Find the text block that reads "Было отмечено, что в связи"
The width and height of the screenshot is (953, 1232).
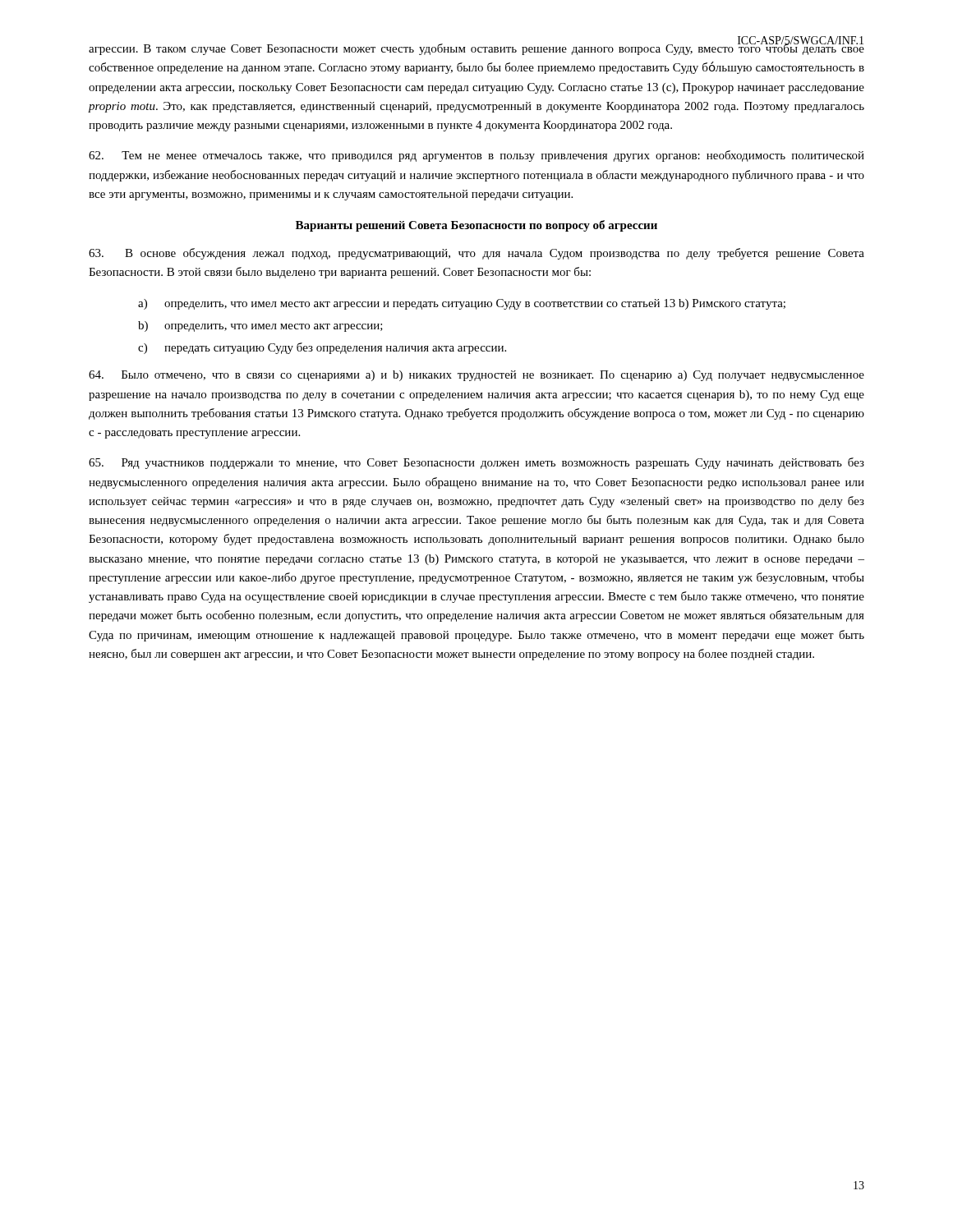point(476,403)
